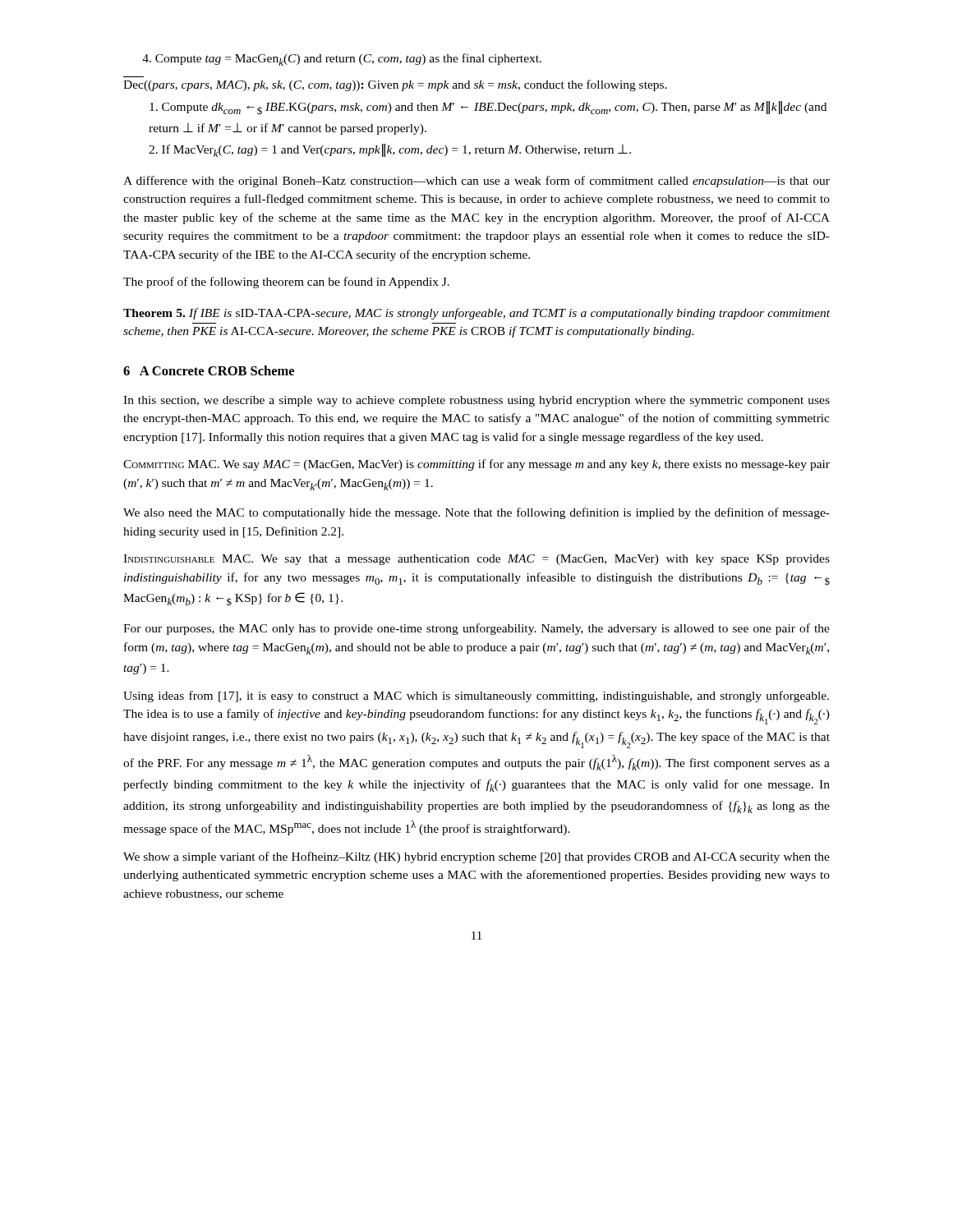Click on the region starting "Theorem 5. If IBE is"
This screenshot has height=1232, width=953.
point(476,322)
